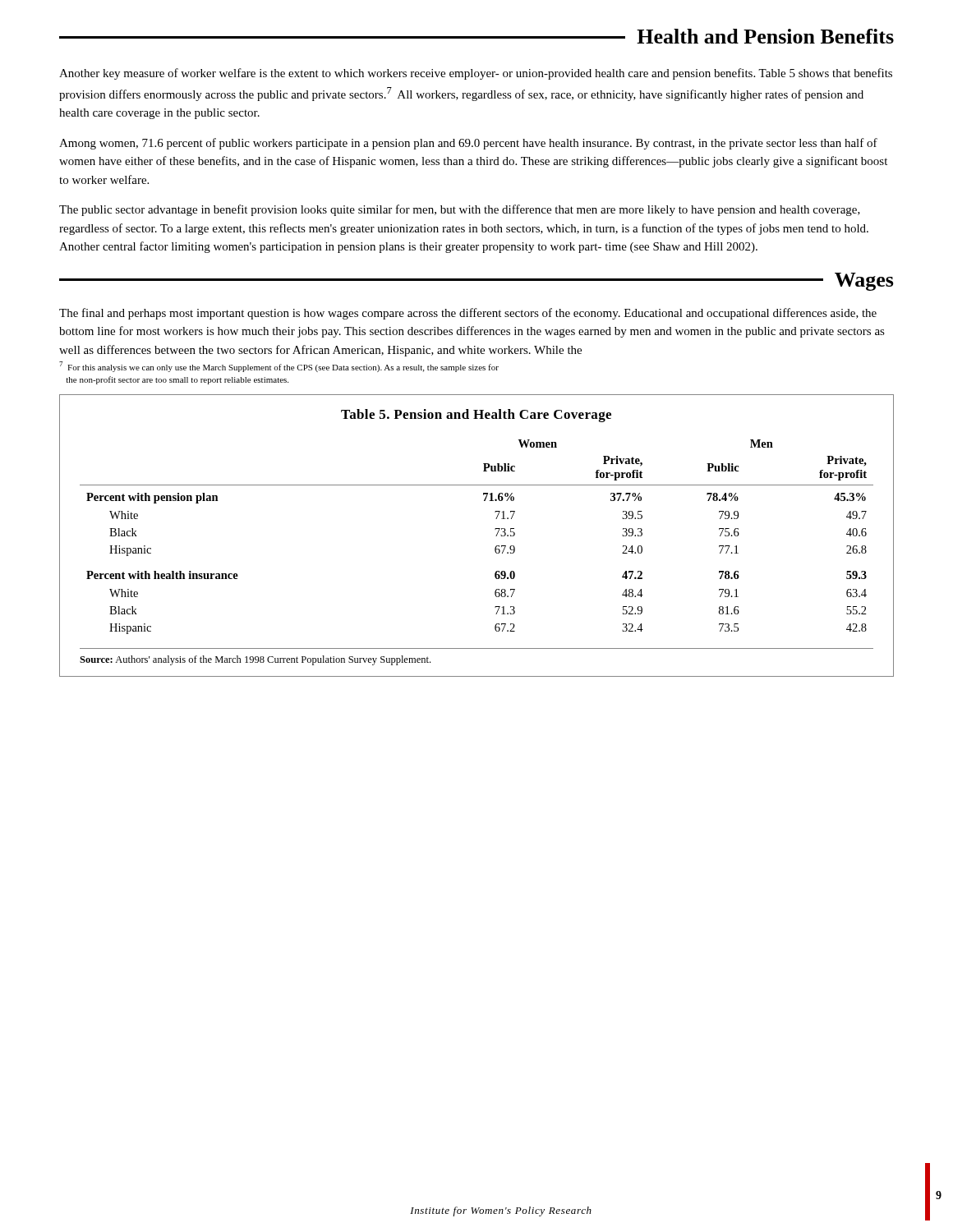Find the block on this page that starts "Another key measure"

[x=476, y=93]
